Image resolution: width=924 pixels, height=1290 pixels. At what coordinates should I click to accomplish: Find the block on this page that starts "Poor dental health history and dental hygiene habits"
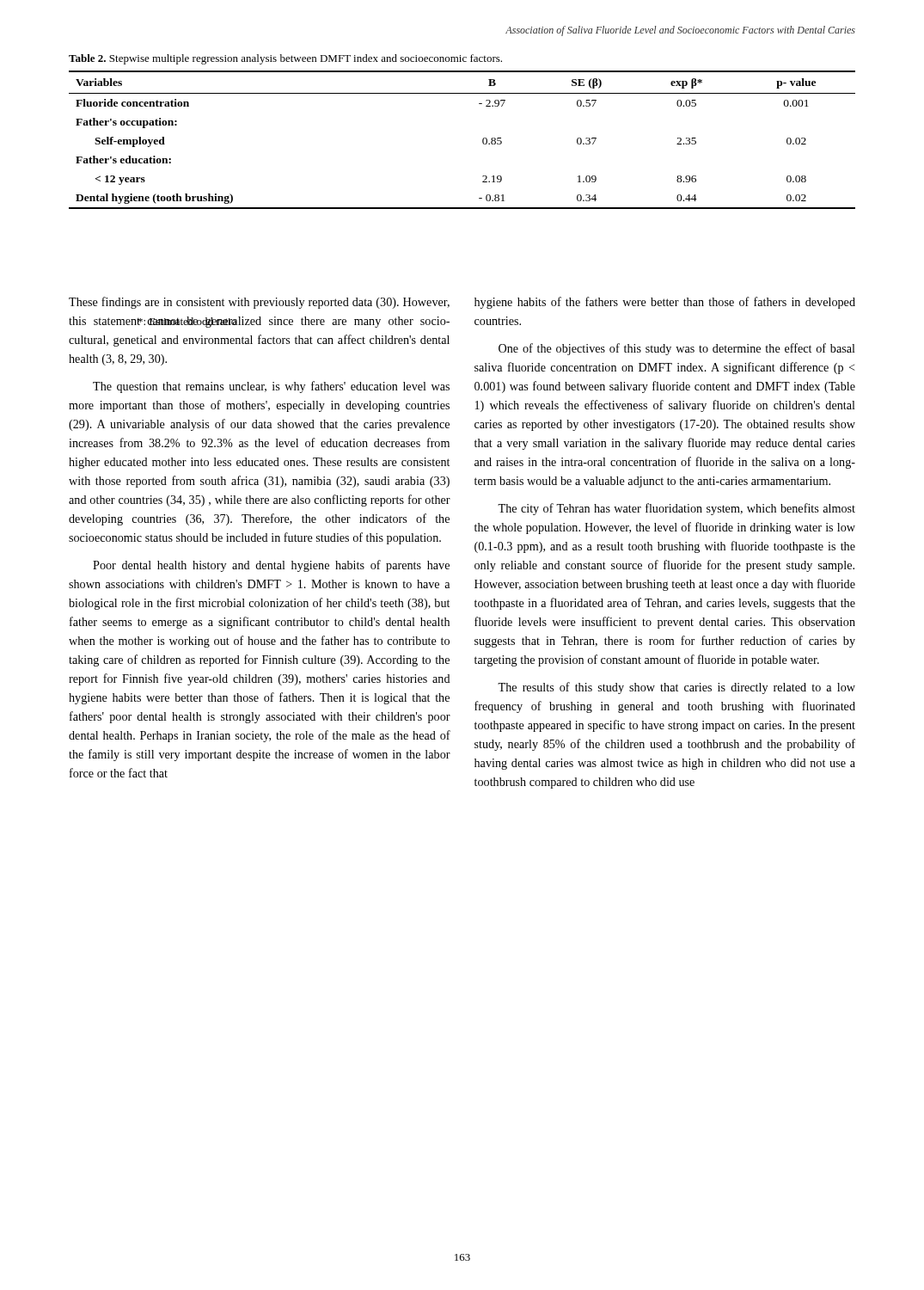pos(259,669)
